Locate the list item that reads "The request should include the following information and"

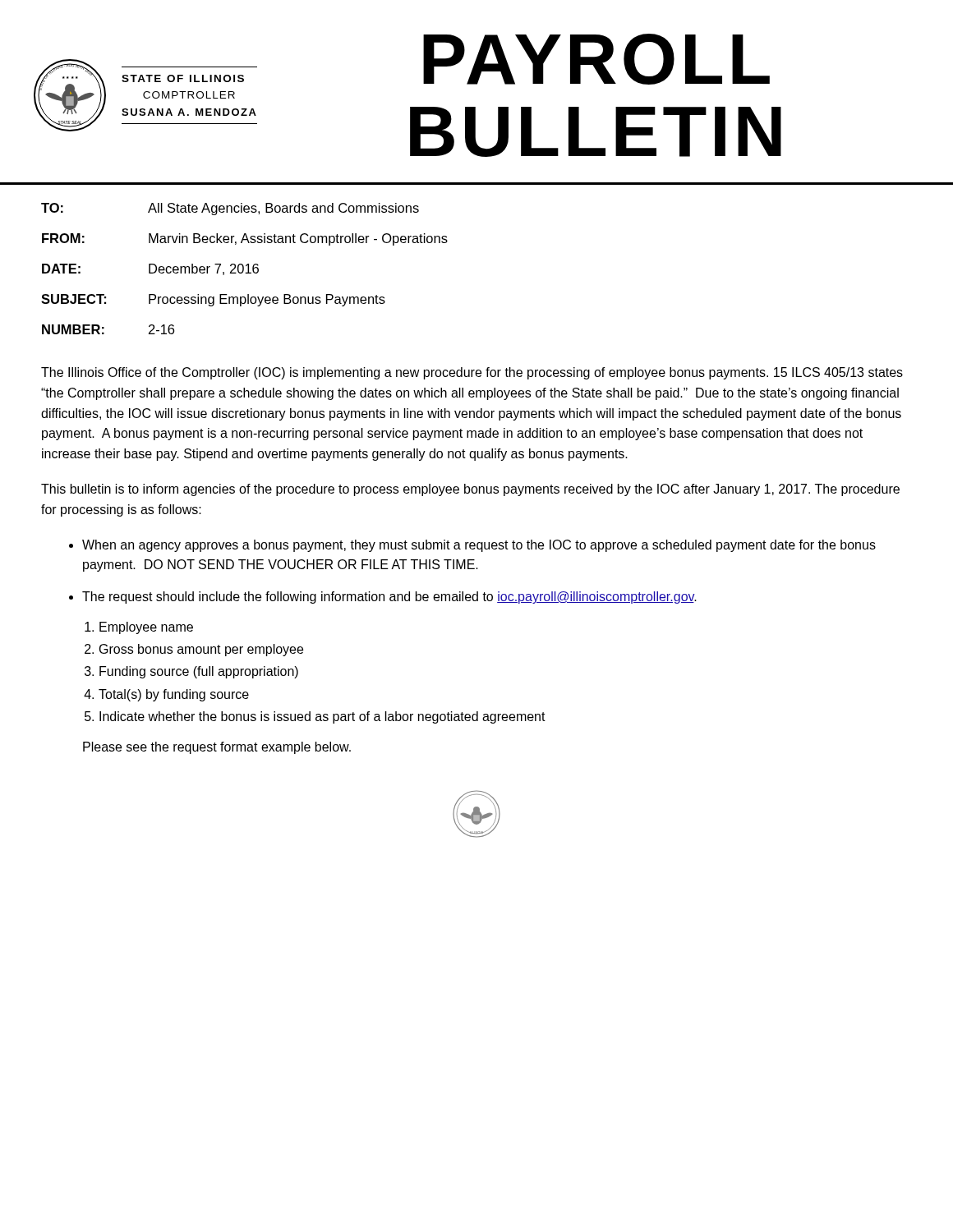click(x=389, y=598)
